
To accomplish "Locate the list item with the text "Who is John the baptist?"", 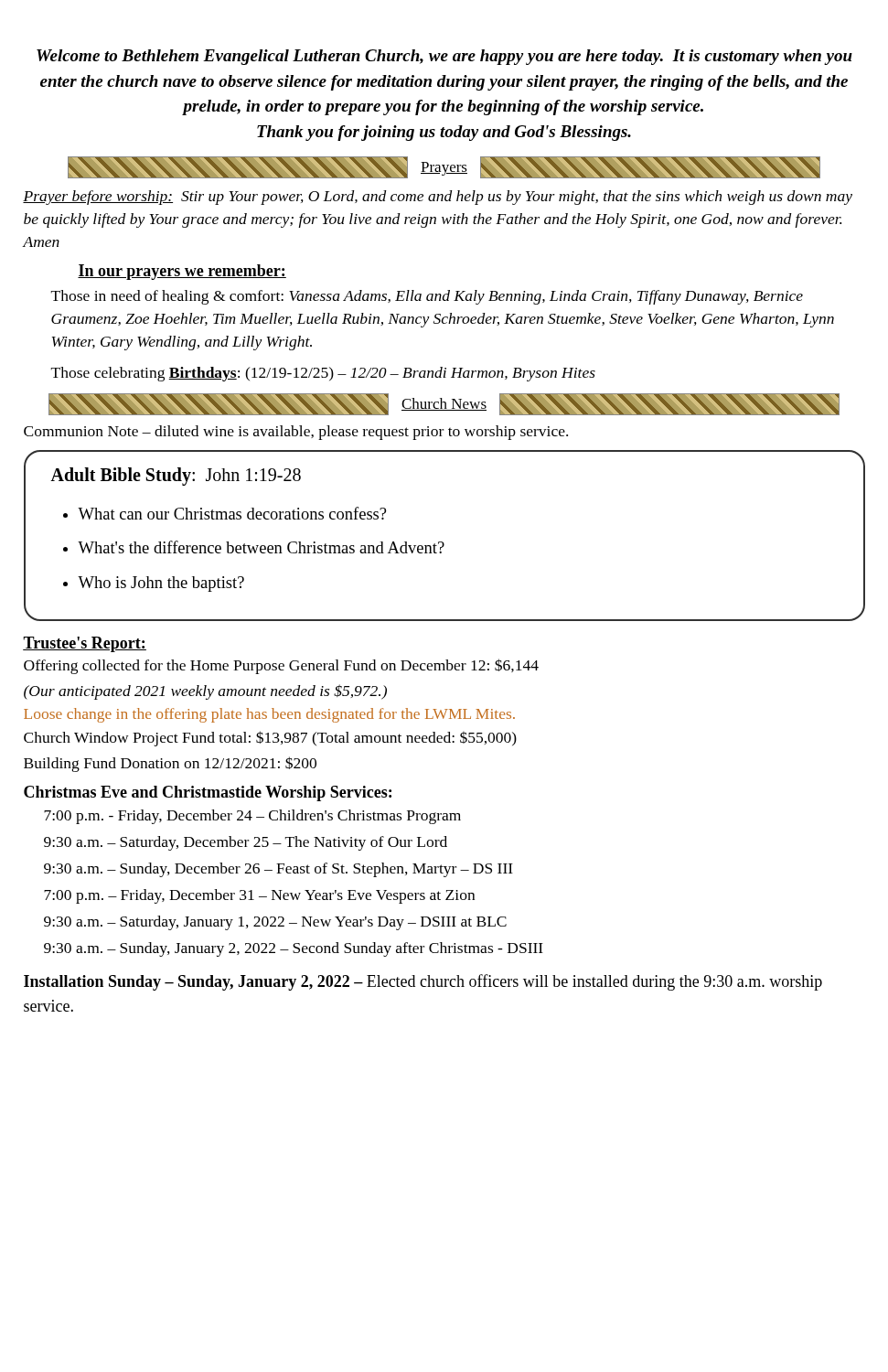I will pos(161,582).
